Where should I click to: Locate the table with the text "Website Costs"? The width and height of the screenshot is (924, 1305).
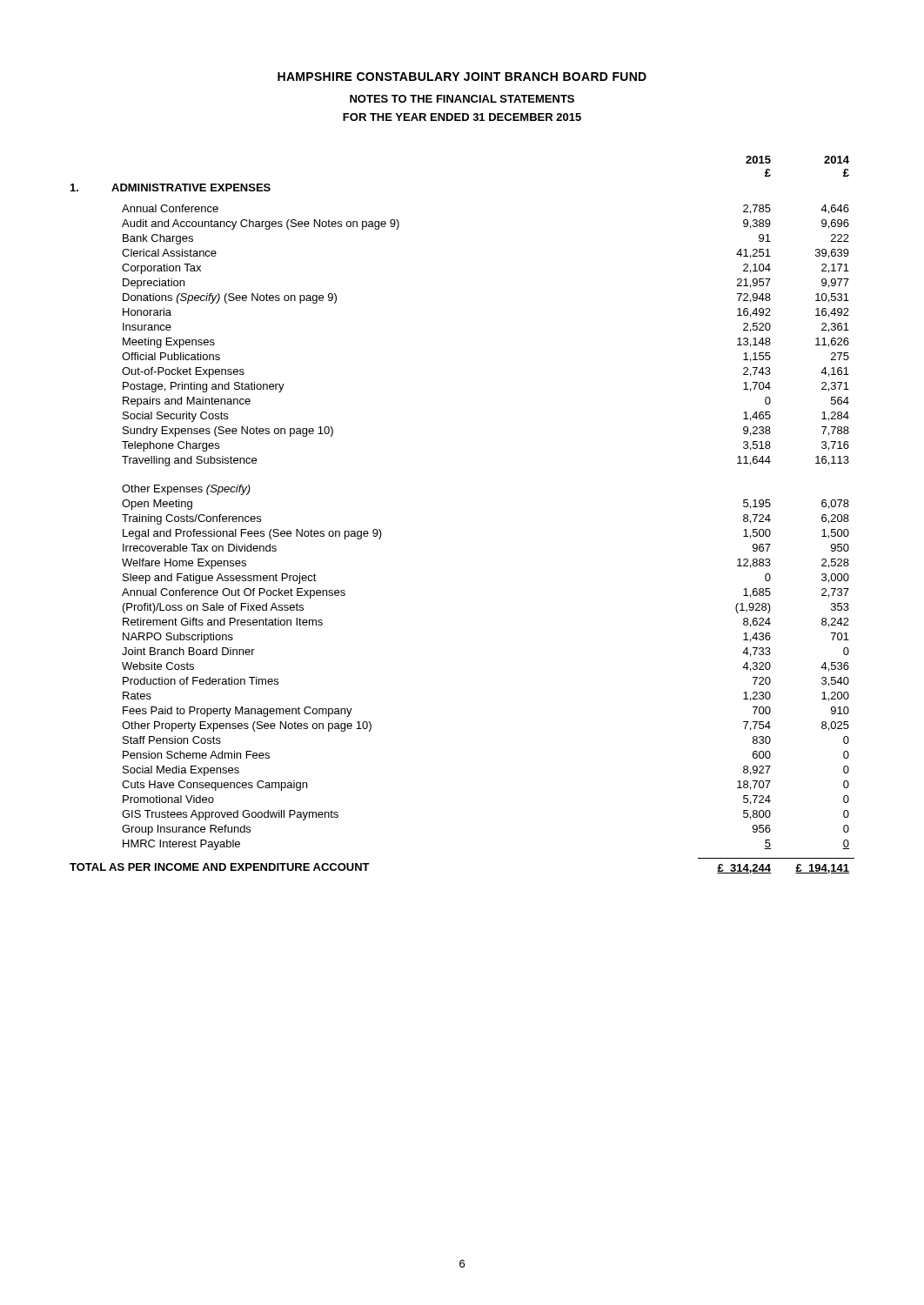coord(462,513)
